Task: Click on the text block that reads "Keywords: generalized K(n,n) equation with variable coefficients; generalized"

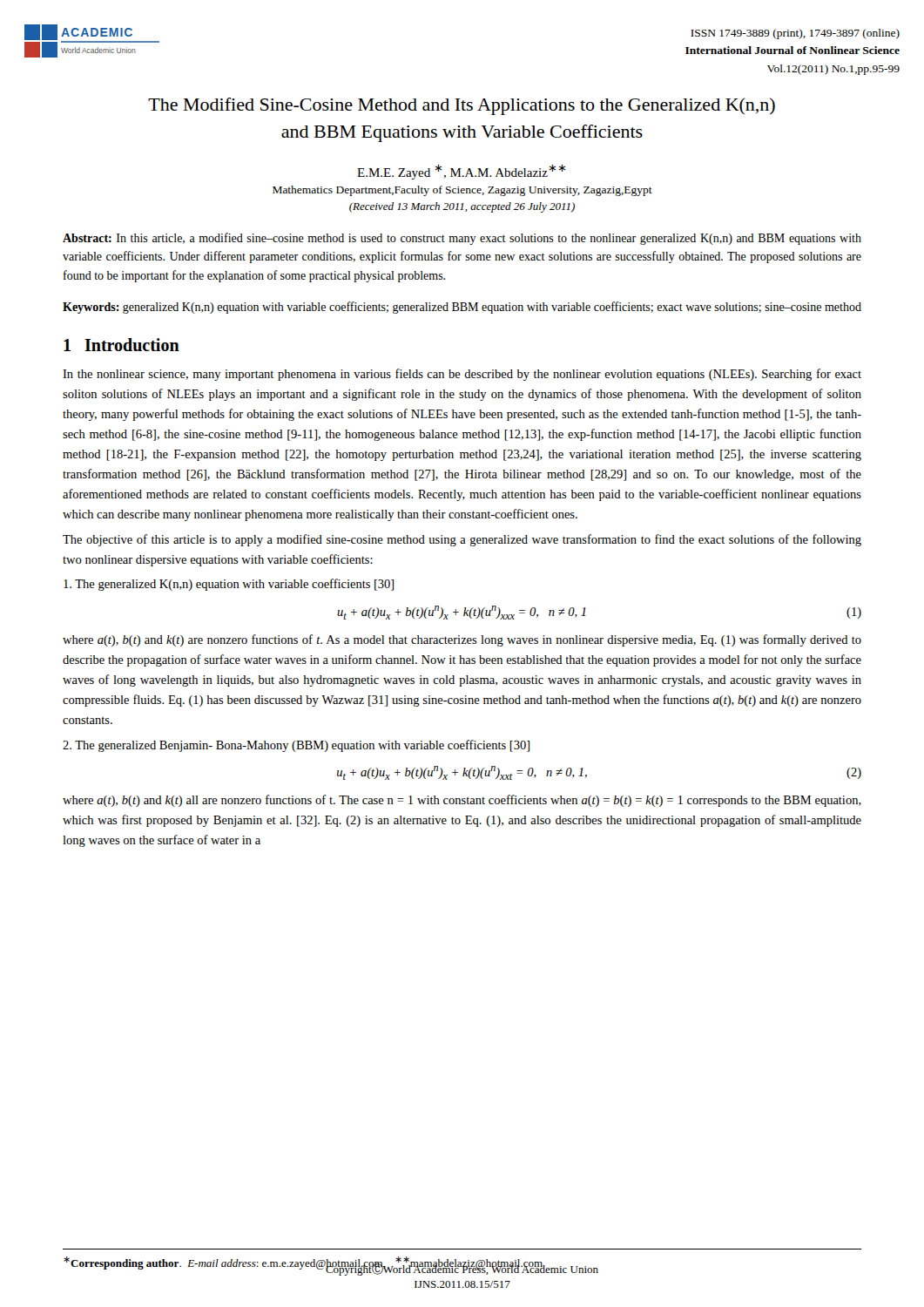Action: click(462, 307)
